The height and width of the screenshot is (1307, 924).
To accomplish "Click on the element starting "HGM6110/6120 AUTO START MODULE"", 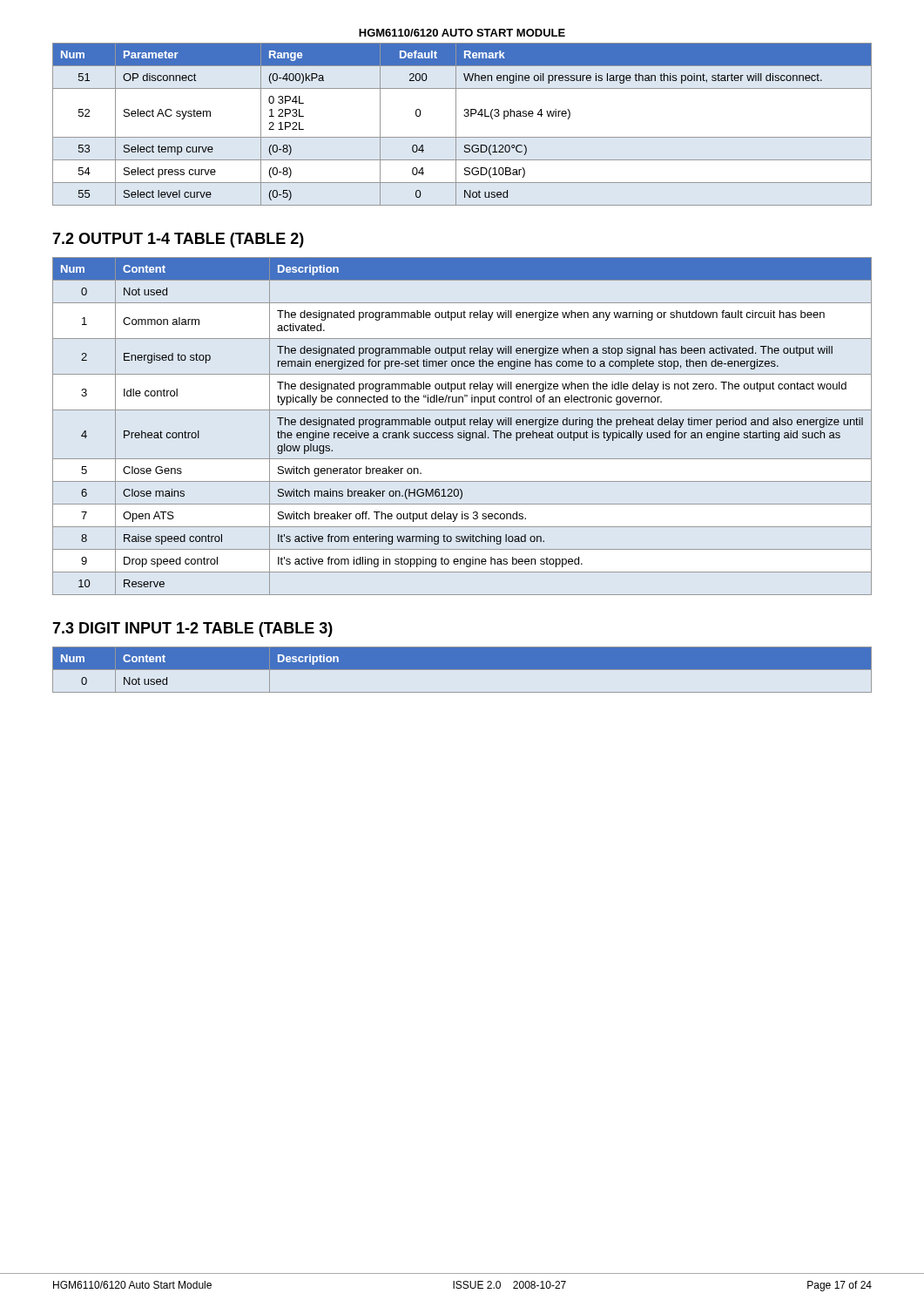I will pos(462,33).
